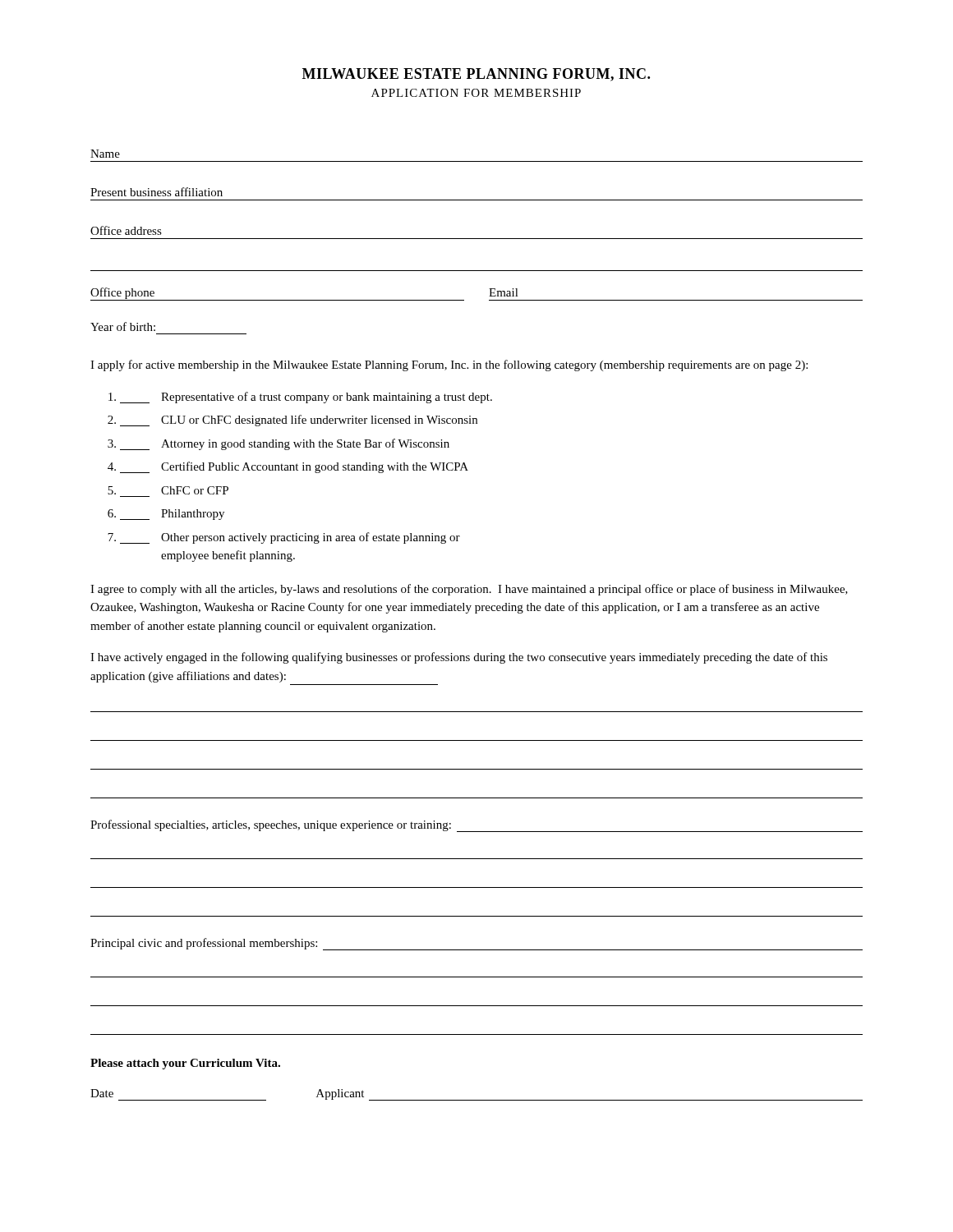Click on the text starting "Professional specialties, articles, speeches, unique experience or training:"
Screen dimensions: 1232x953
pos(476,823)
